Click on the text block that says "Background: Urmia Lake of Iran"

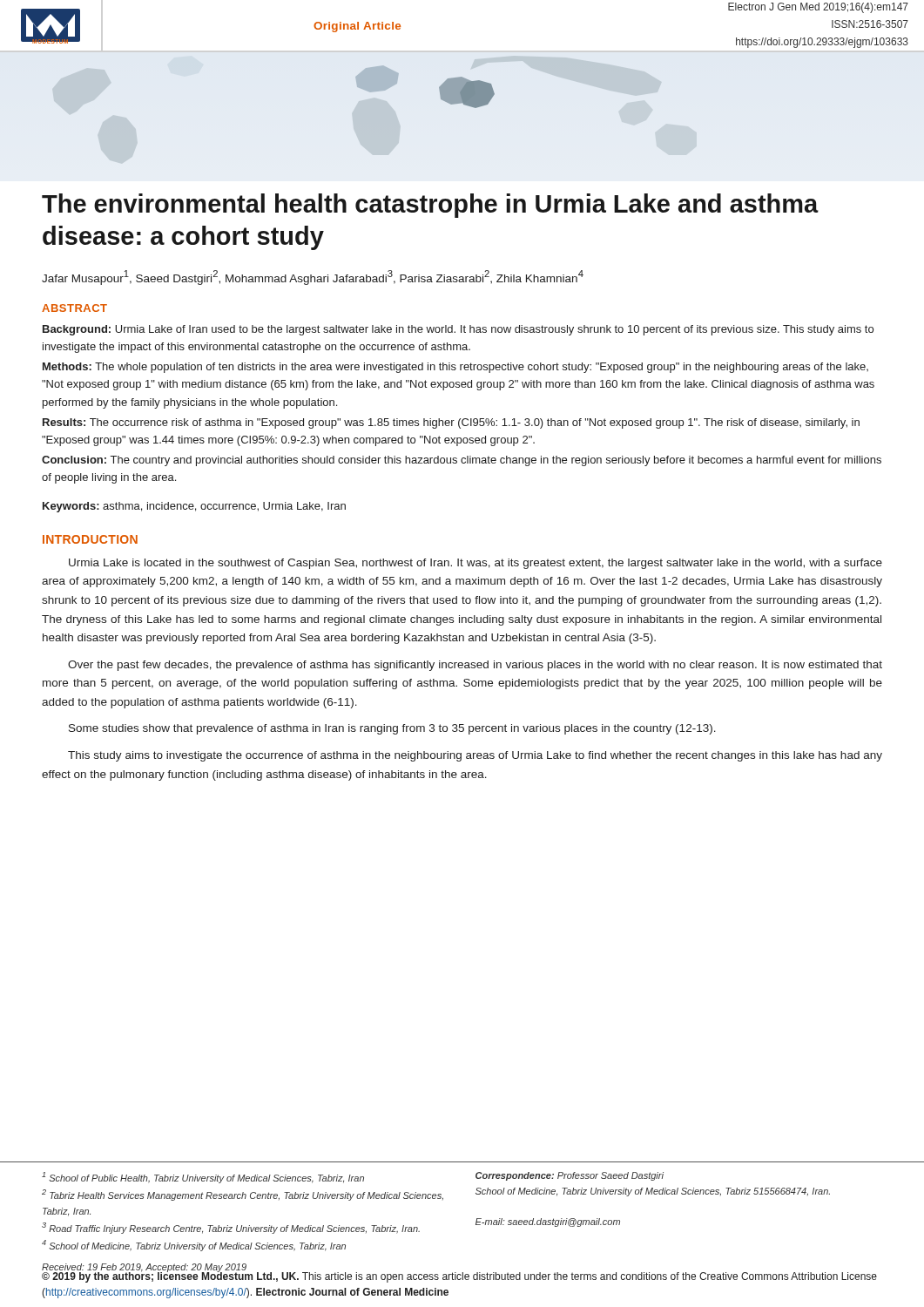tap(458, 330)
